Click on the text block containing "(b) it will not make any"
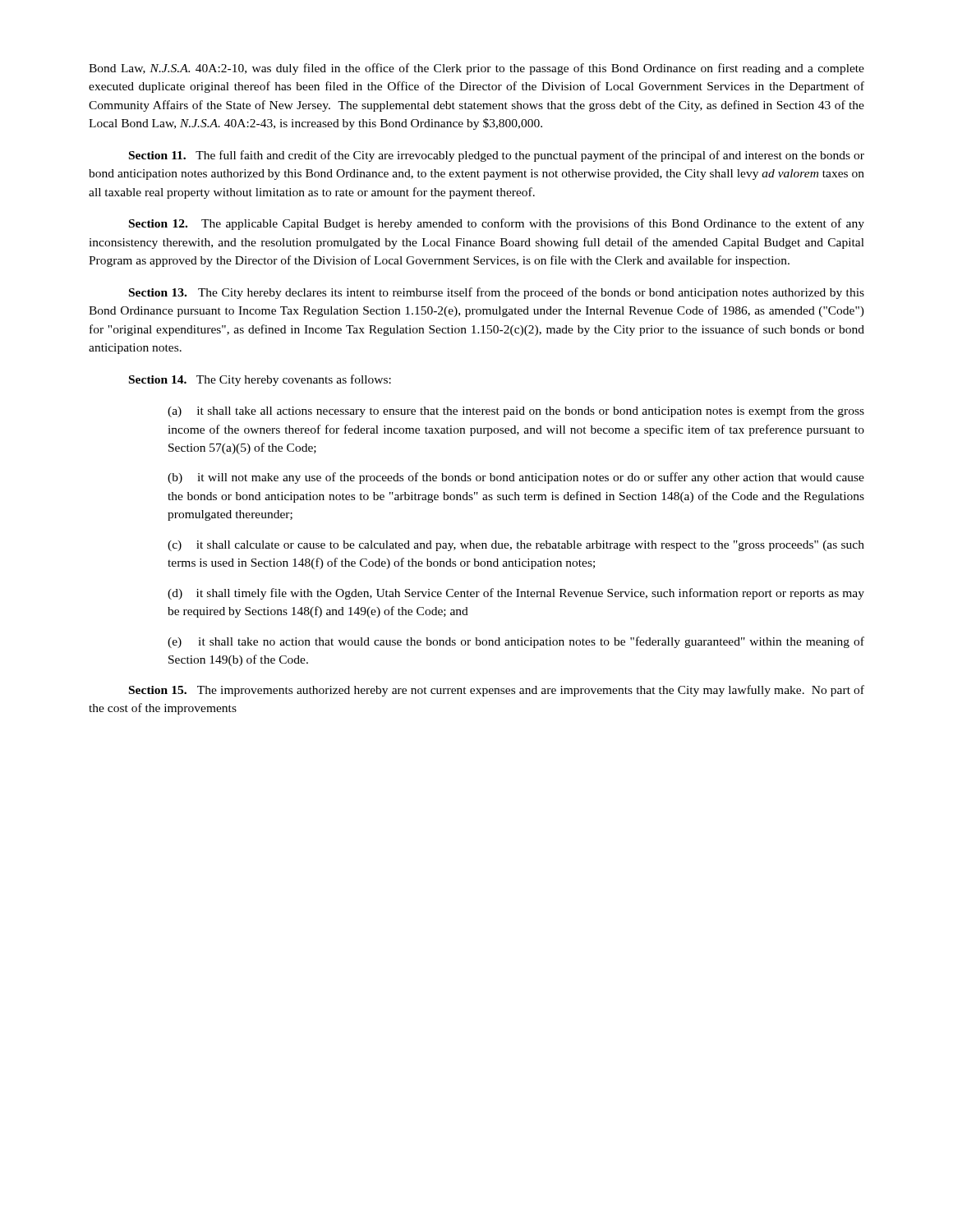This screenshot has height=1232, width=953. [516, 496]
